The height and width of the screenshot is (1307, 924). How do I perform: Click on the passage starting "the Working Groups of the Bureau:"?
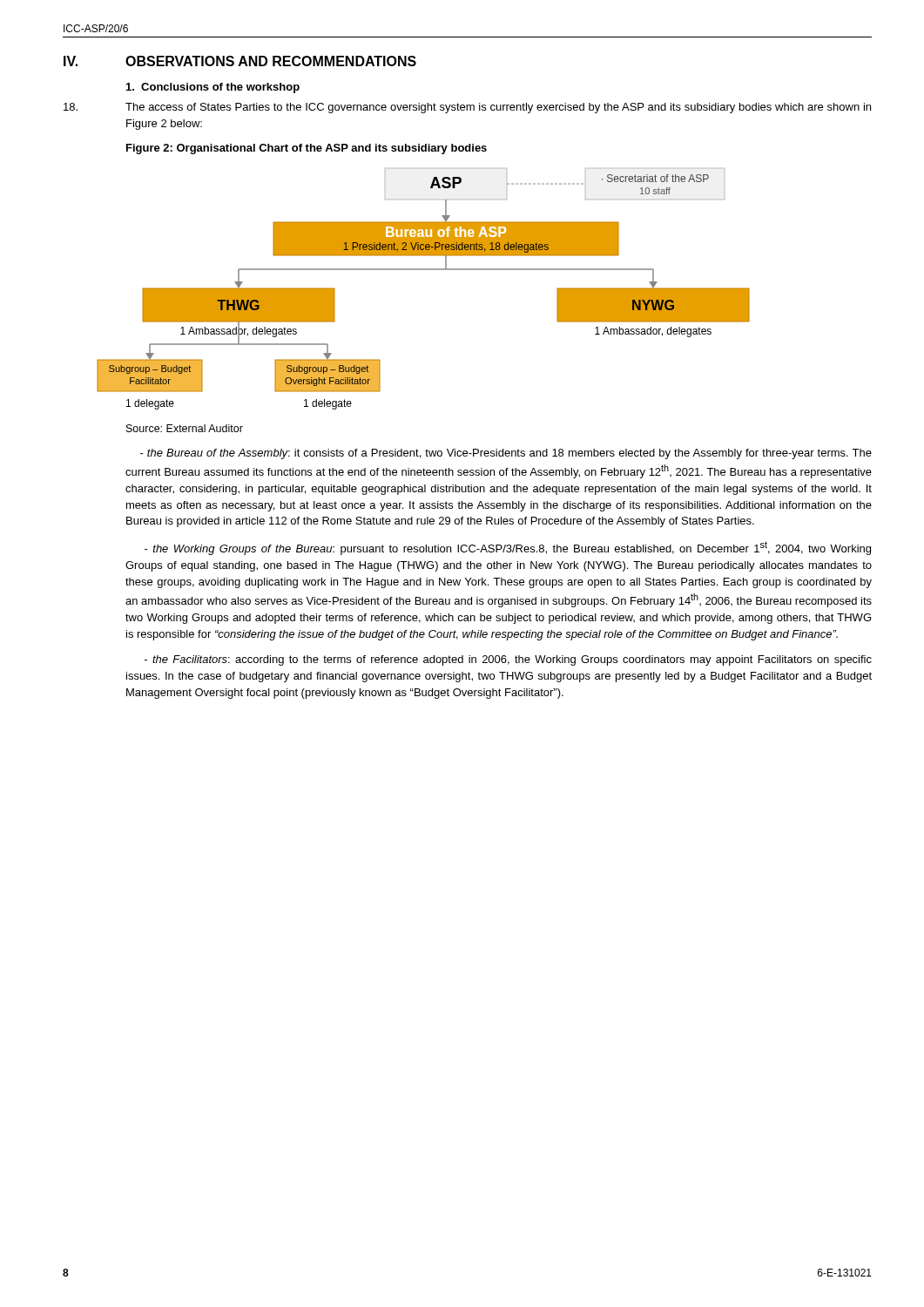click(x=499, y=590)
